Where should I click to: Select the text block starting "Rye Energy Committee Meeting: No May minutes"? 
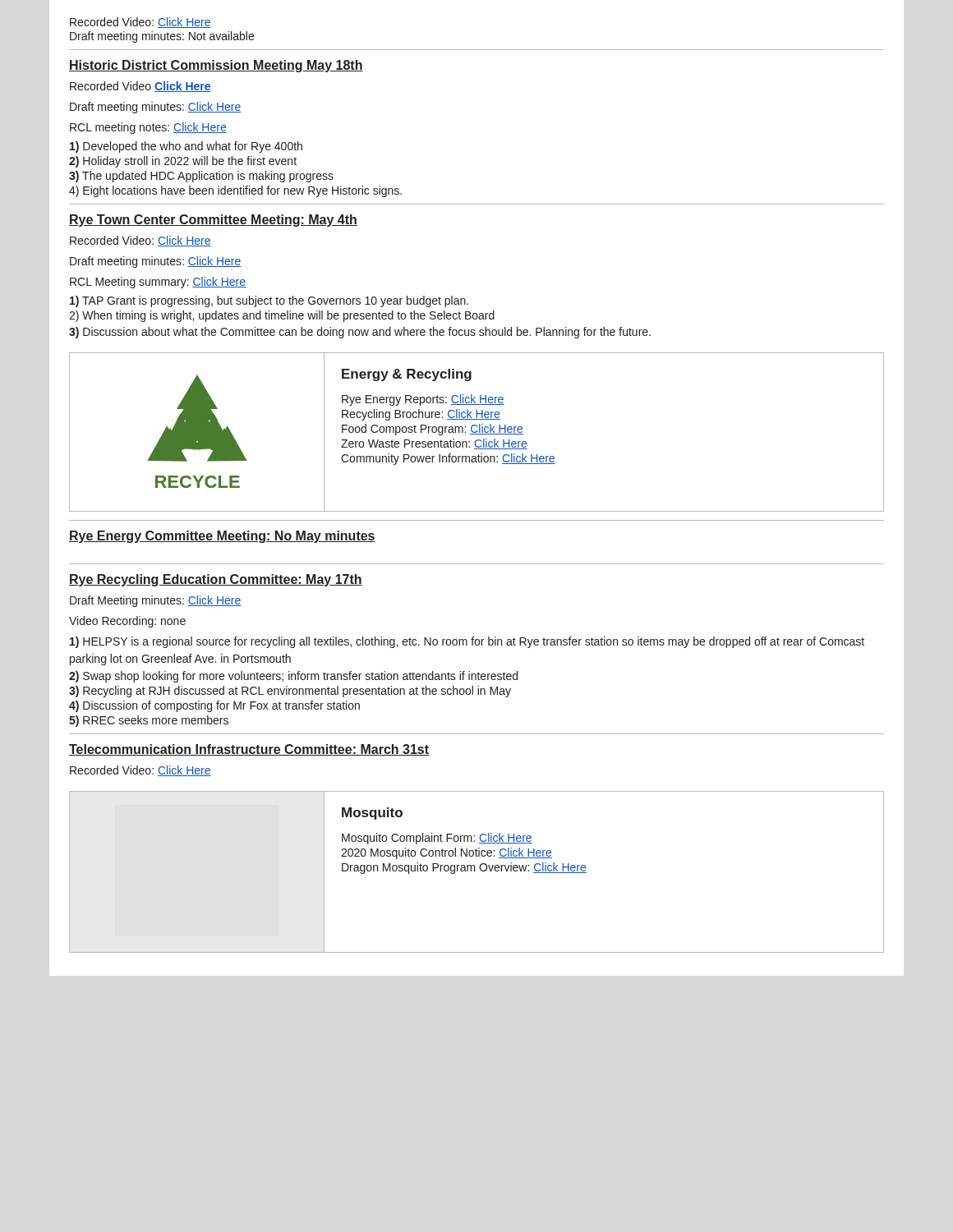tap(222, 536)
